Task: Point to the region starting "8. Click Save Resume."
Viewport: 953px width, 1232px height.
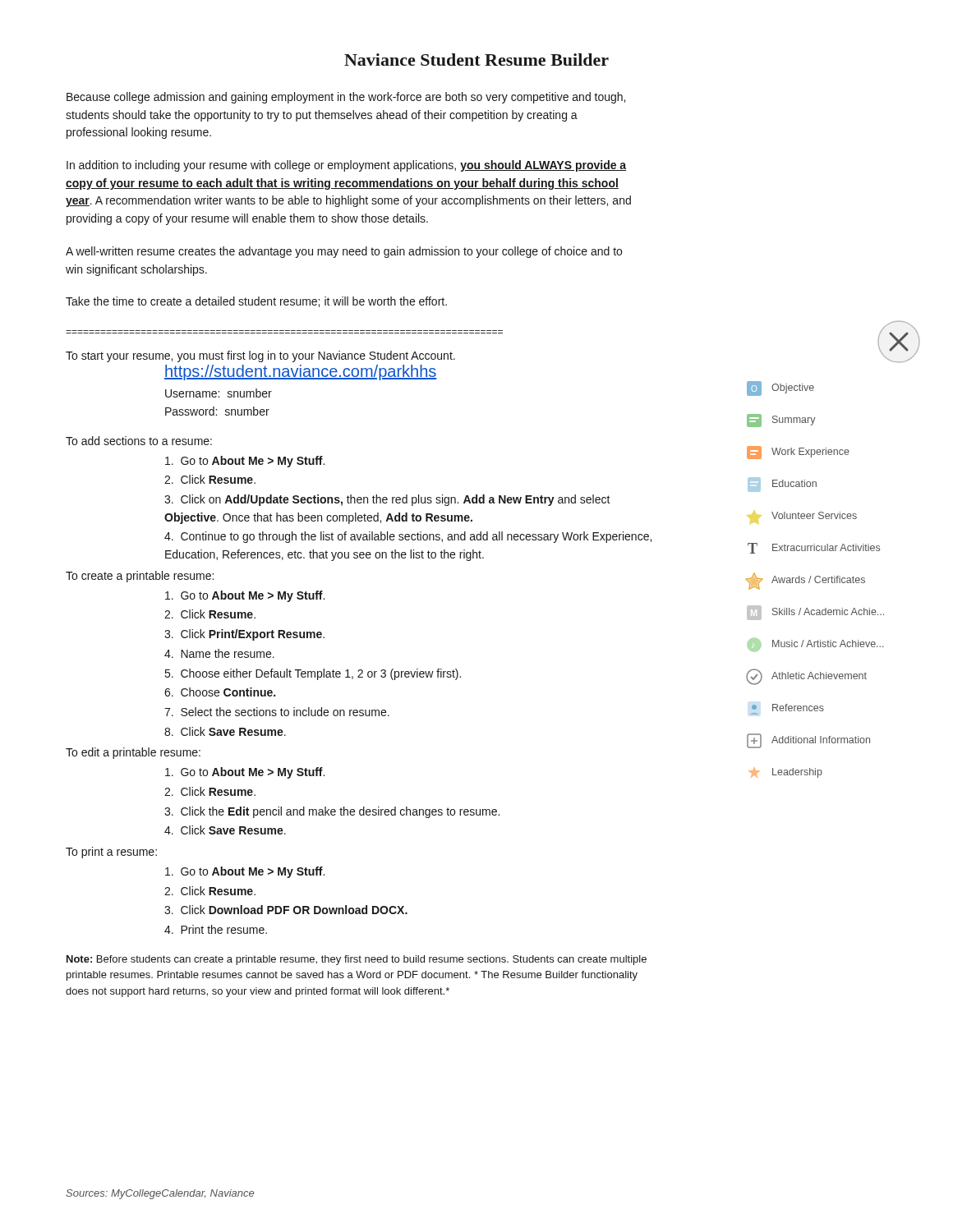Action: (x=225, y=732)
